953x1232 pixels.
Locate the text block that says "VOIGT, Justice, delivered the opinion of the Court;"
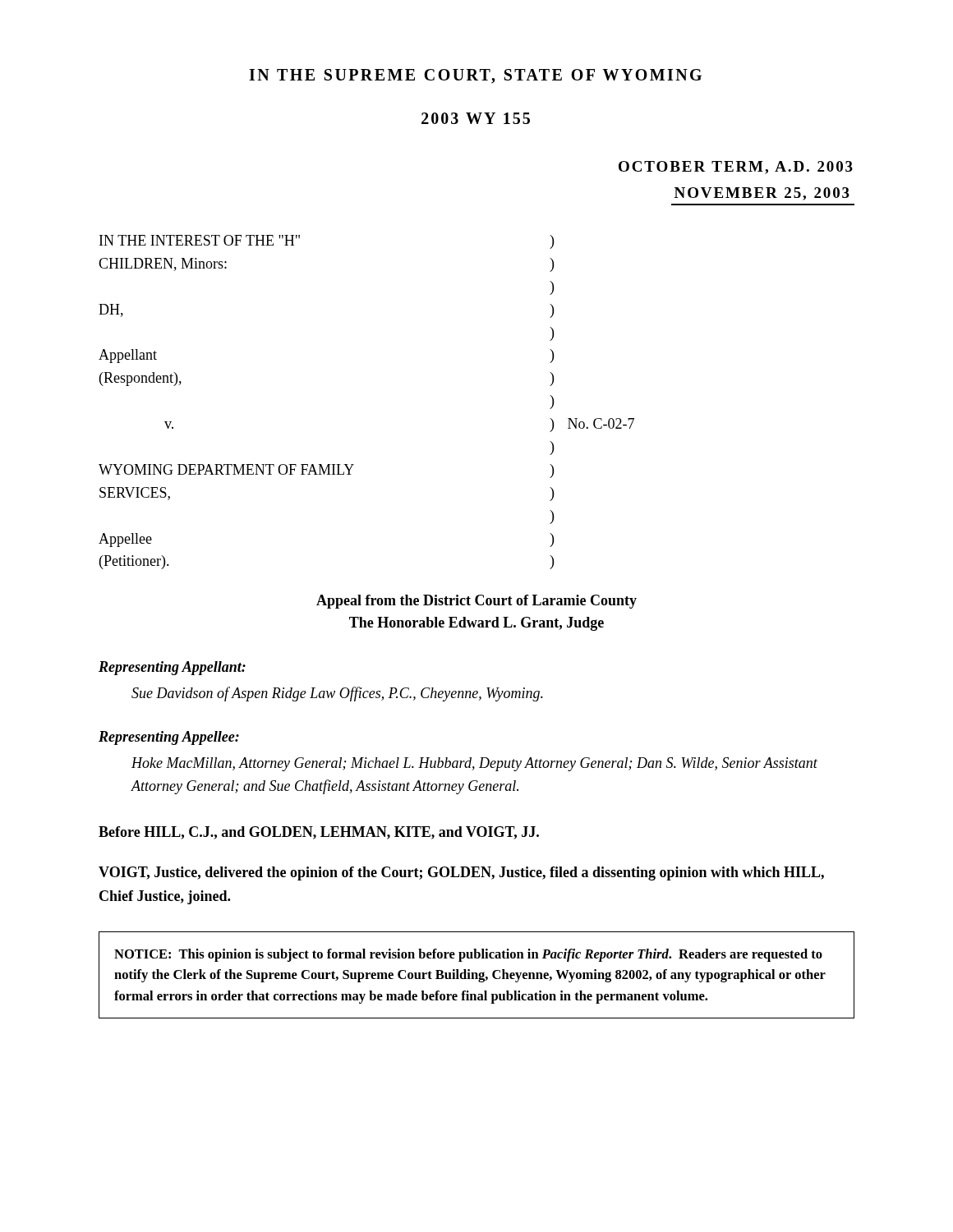tap(461, 884)
